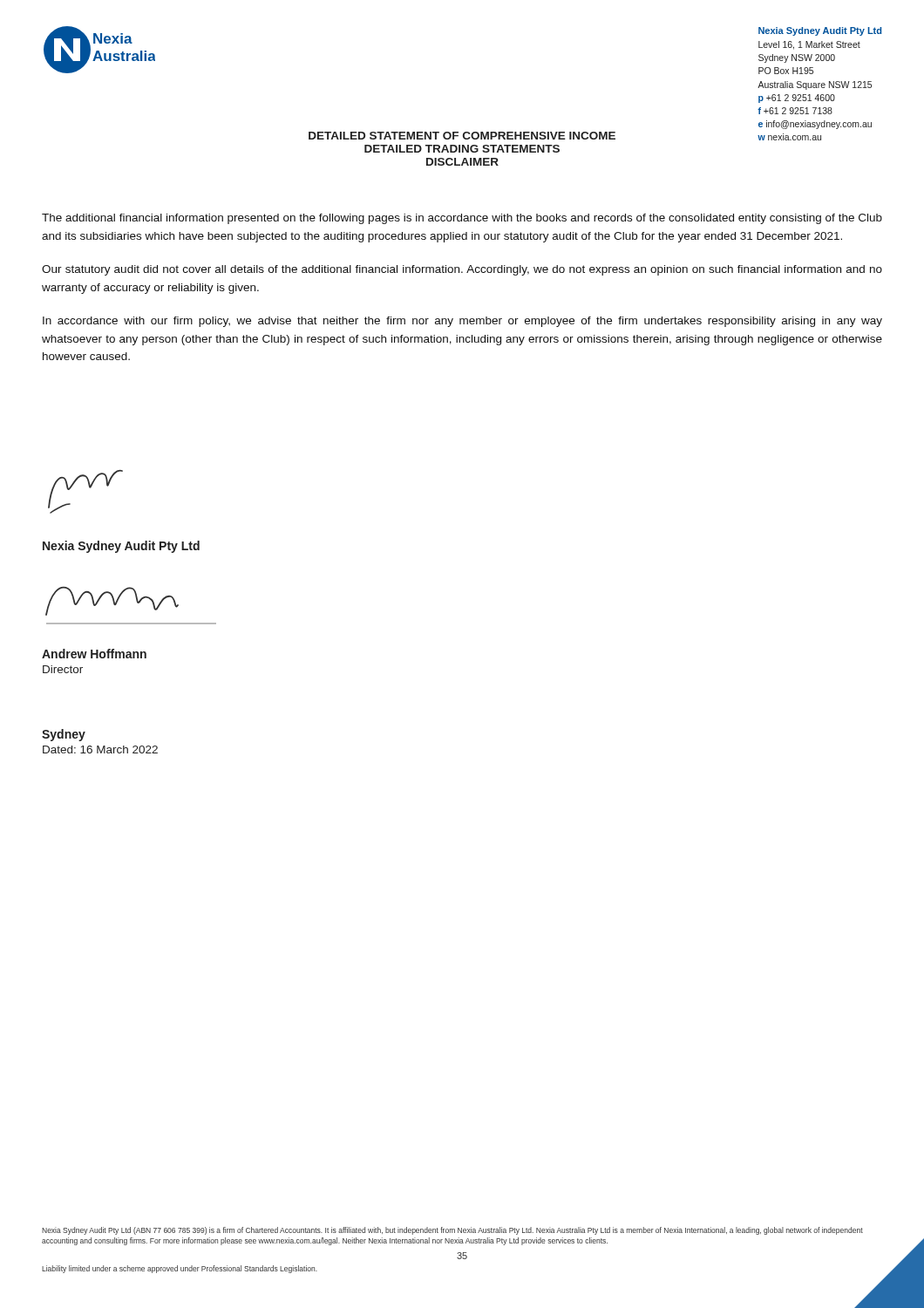Locate the text that reads "Andrew Hoffmann Director"
Viewport: 924px width, 1308px height.
(x=94, y=661)
